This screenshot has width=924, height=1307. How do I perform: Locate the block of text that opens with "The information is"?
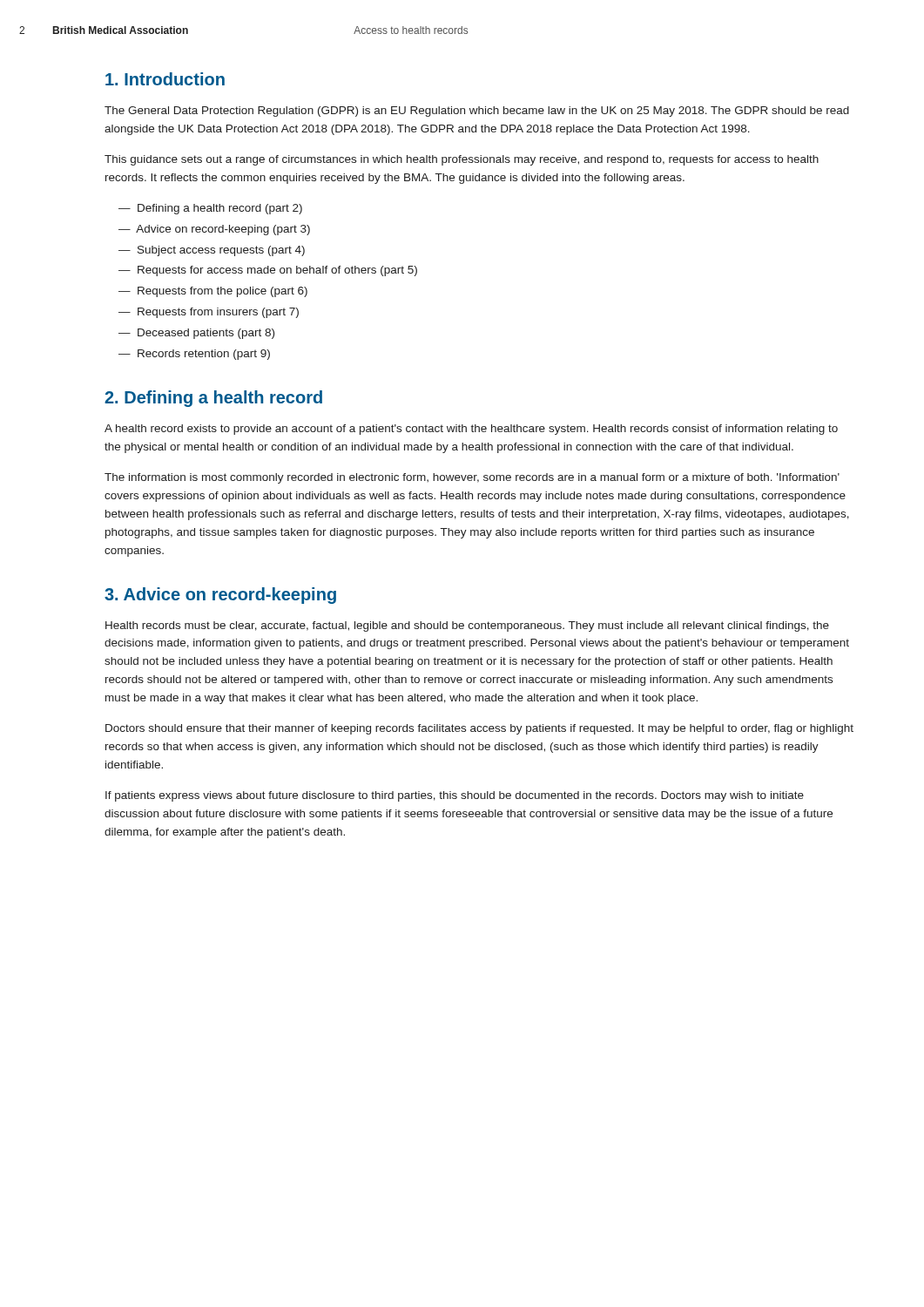point(477,513)
